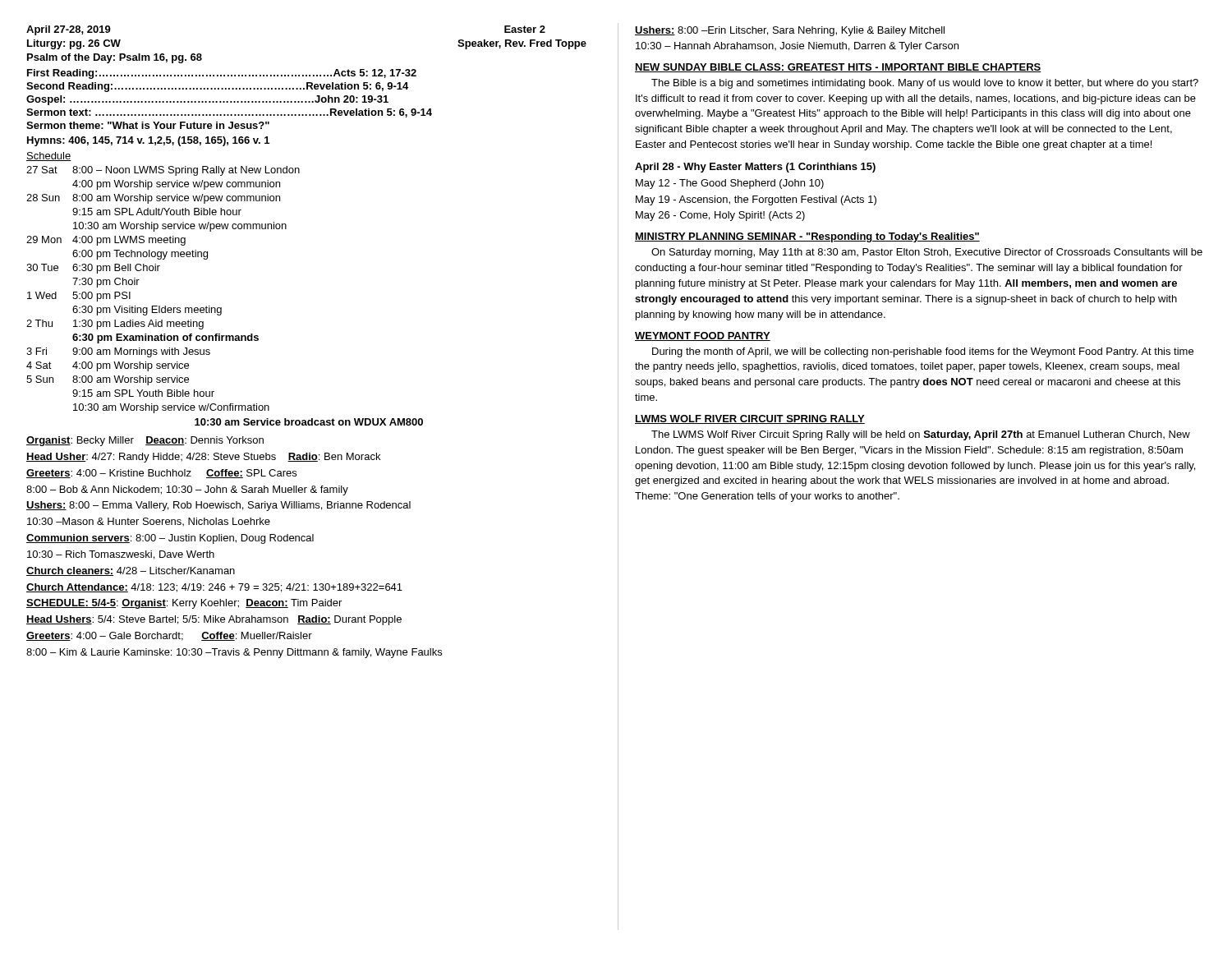Locate the passage starting "Ushers: 8:00 –Erin Litscher, Sara Nehring, Kylie"
Screen dimensions: 953x1232
tap(920, 38)
